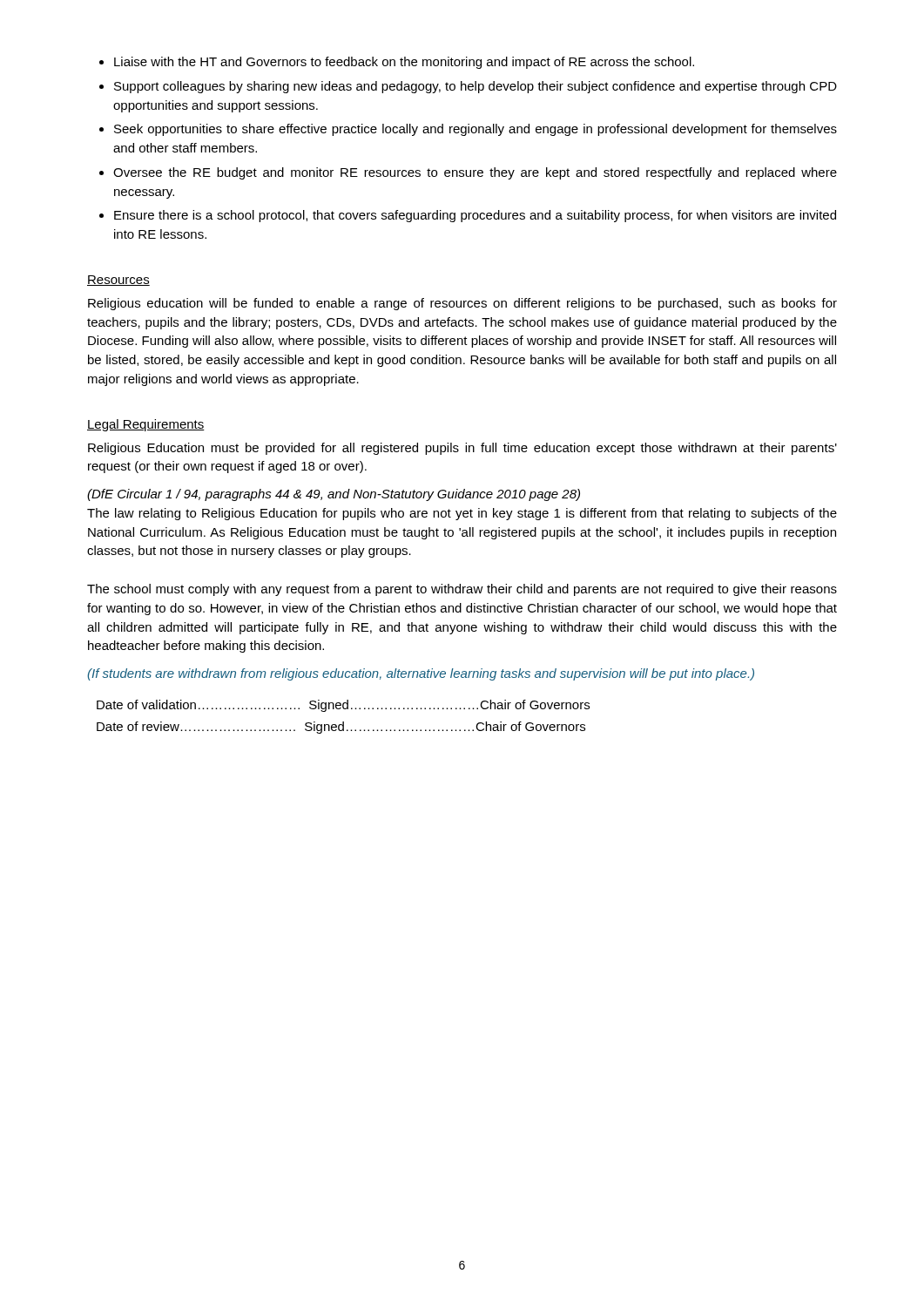This screenshot has height=1307, width=924.
Task: Click on the text block that says "Date of validation…………………… Signed…………………………Chair of Governors Date"
Action: (x=343, y=715)
